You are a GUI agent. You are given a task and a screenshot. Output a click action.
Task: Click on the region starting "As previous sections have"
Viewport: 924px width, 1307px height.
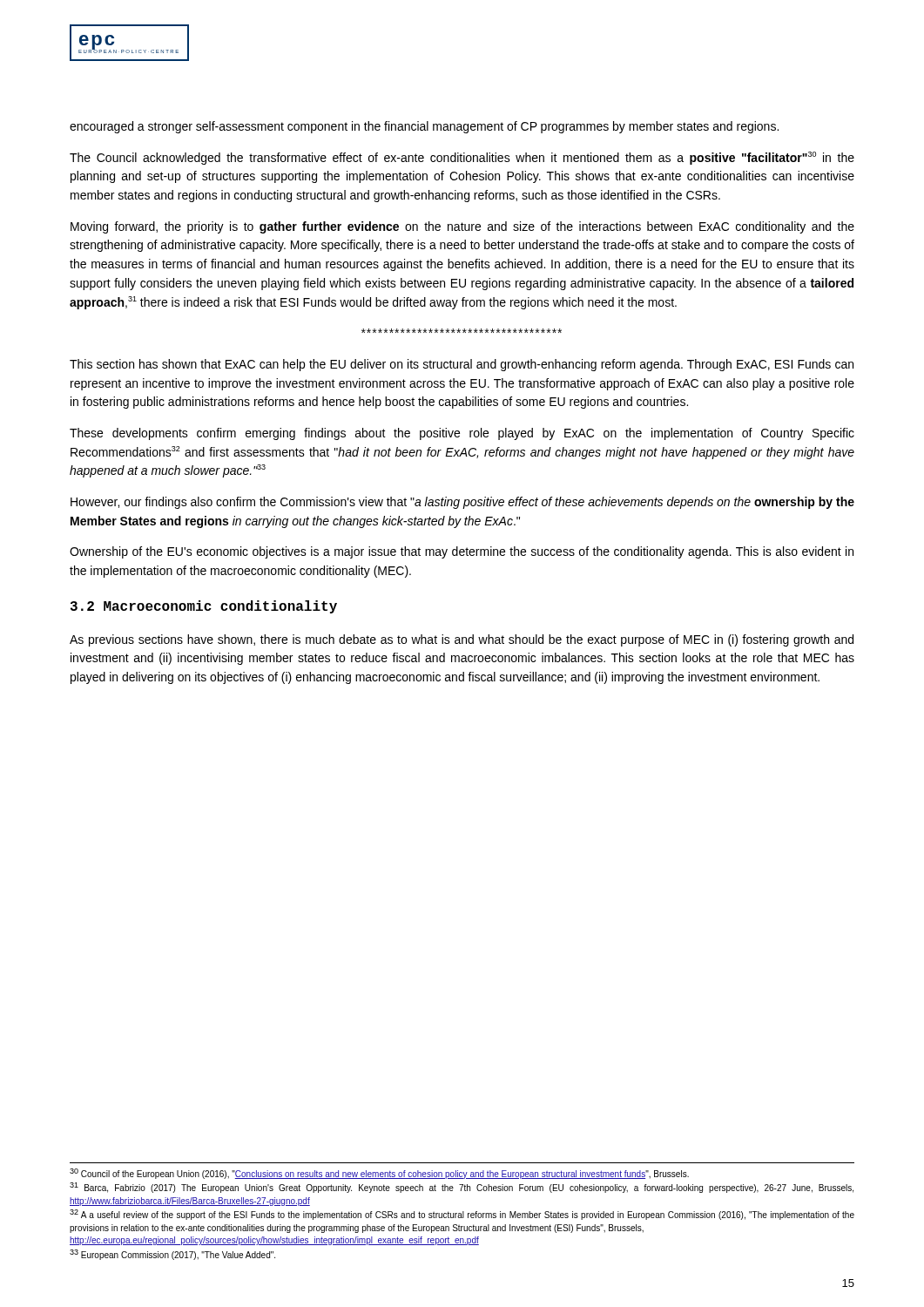coord(462,659)
